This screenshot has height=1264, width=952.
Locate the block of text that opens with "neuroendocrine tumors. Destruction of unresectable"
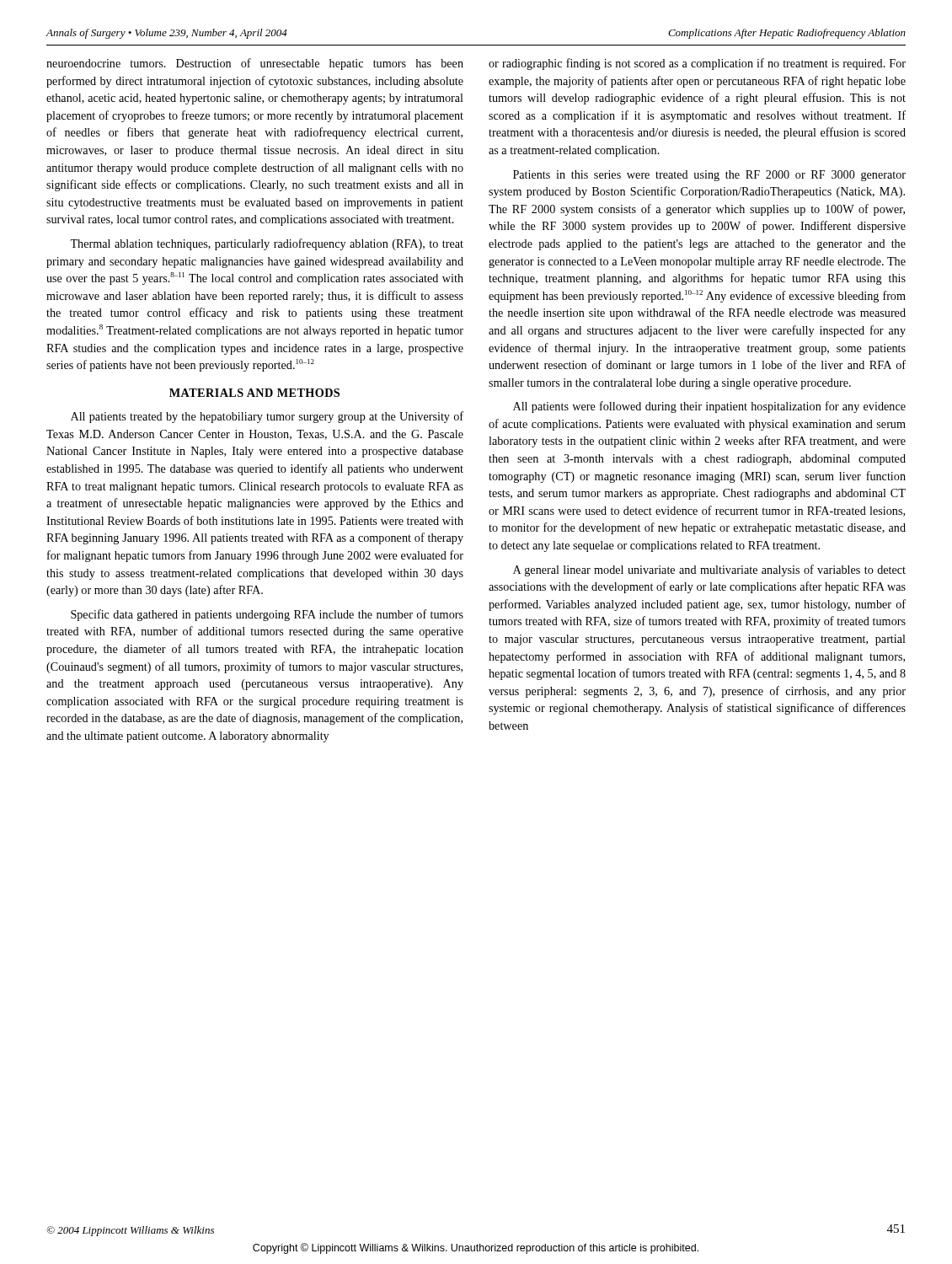(255, 142)
